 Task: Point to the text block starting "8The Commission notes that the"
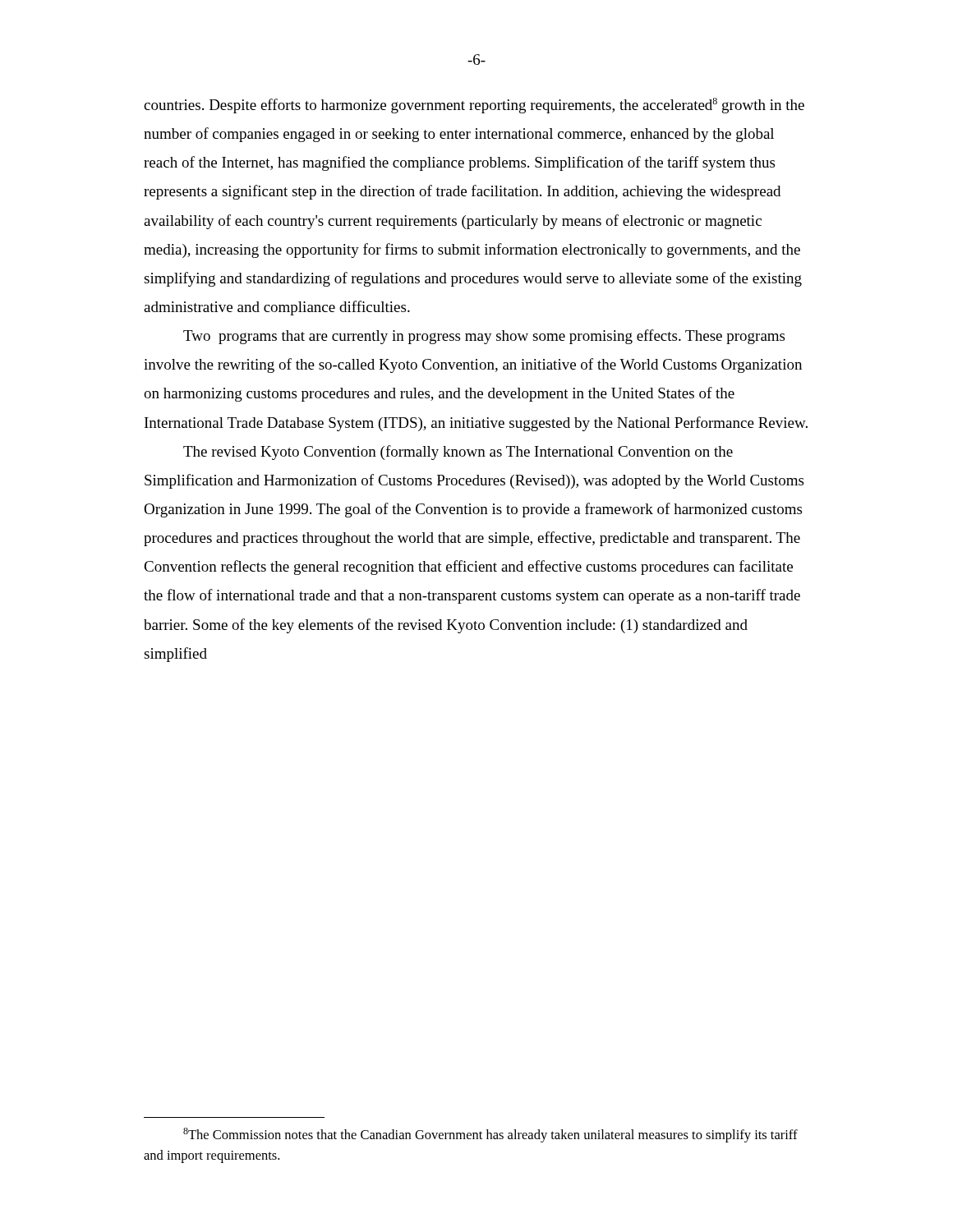coord(476,1142)
